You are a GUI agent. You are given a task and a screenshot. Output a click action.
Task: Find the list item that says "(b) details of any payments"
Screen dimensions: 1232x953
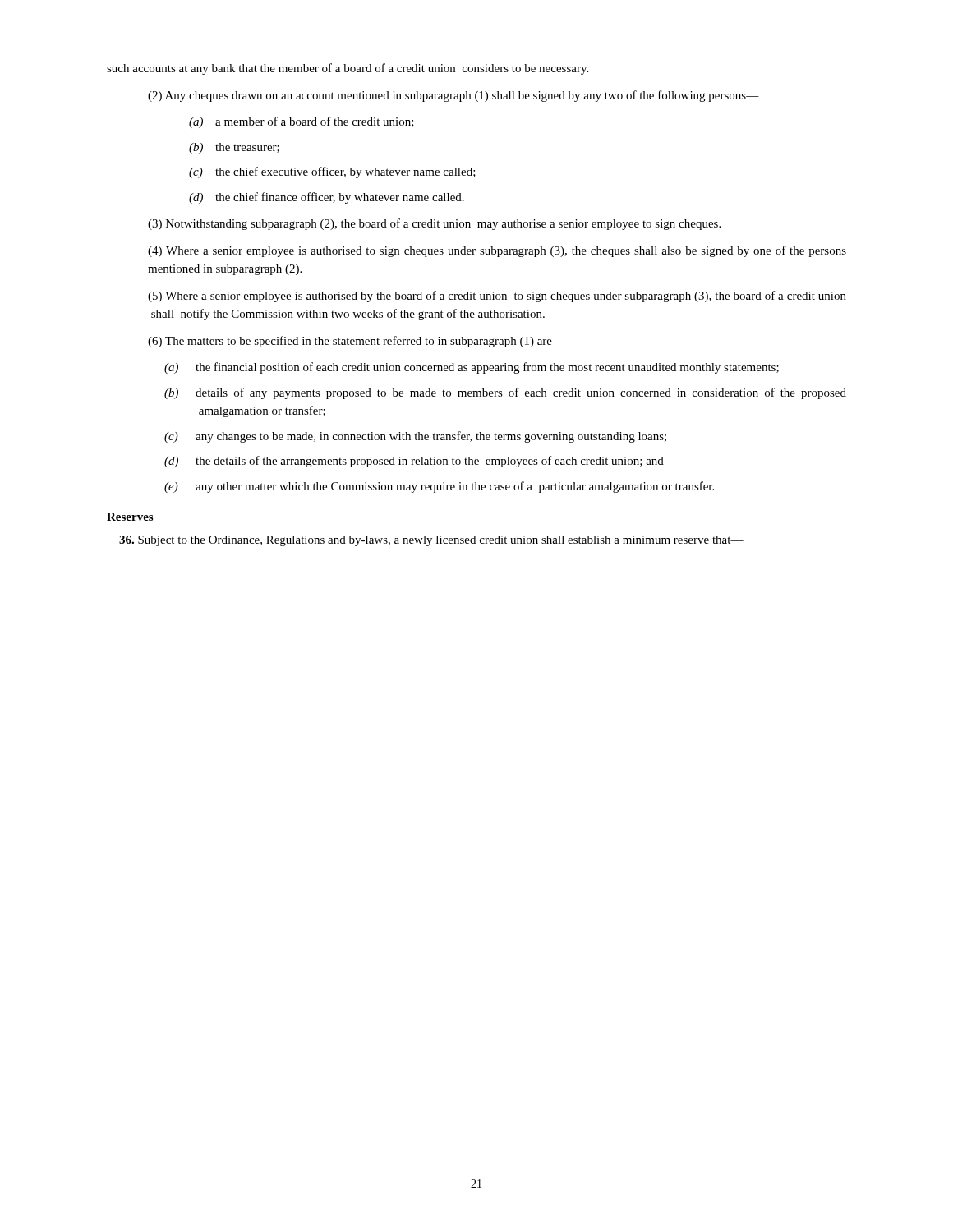505,402
